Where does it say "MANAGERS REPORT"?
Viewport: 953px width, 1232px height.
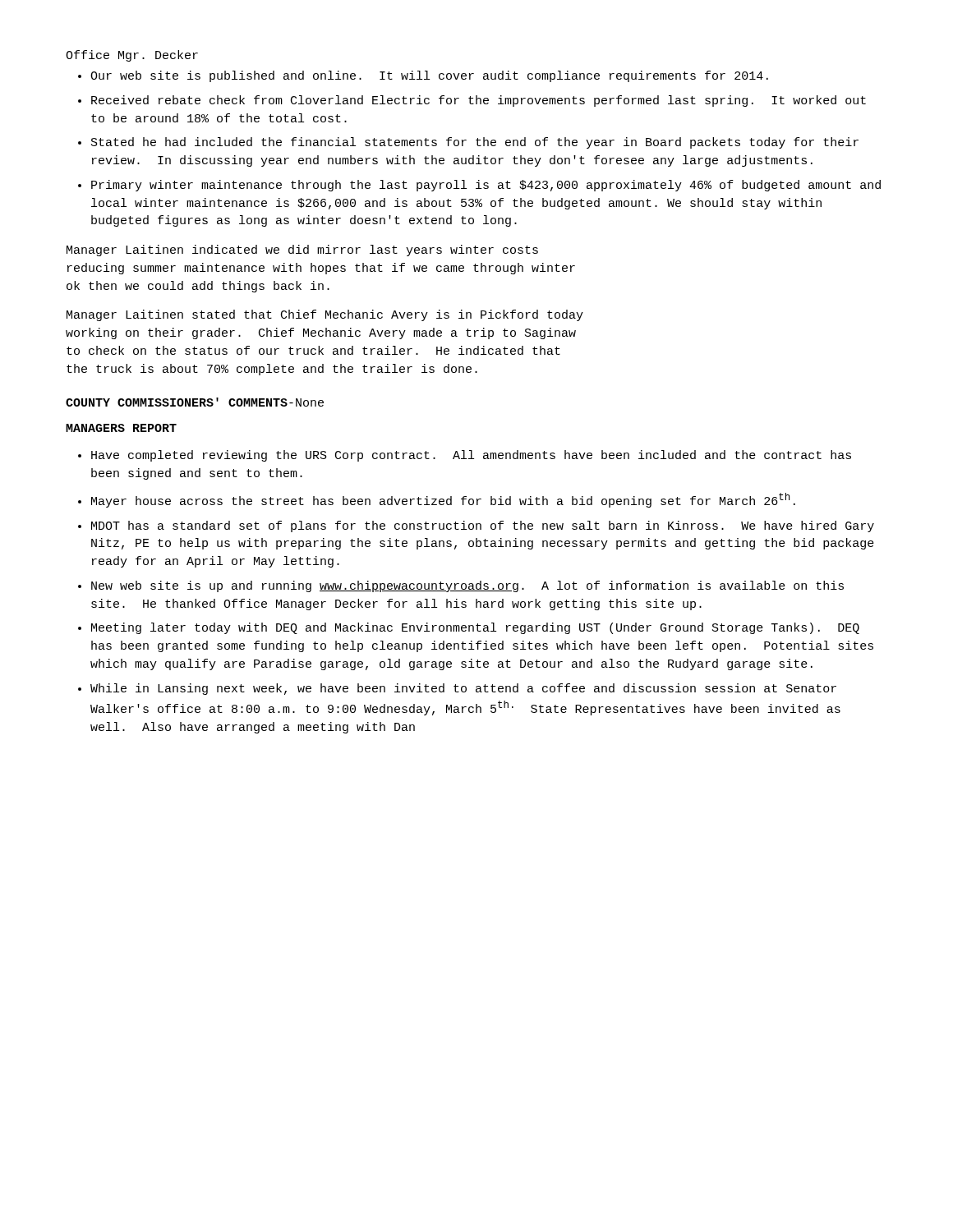coord(121,429)
